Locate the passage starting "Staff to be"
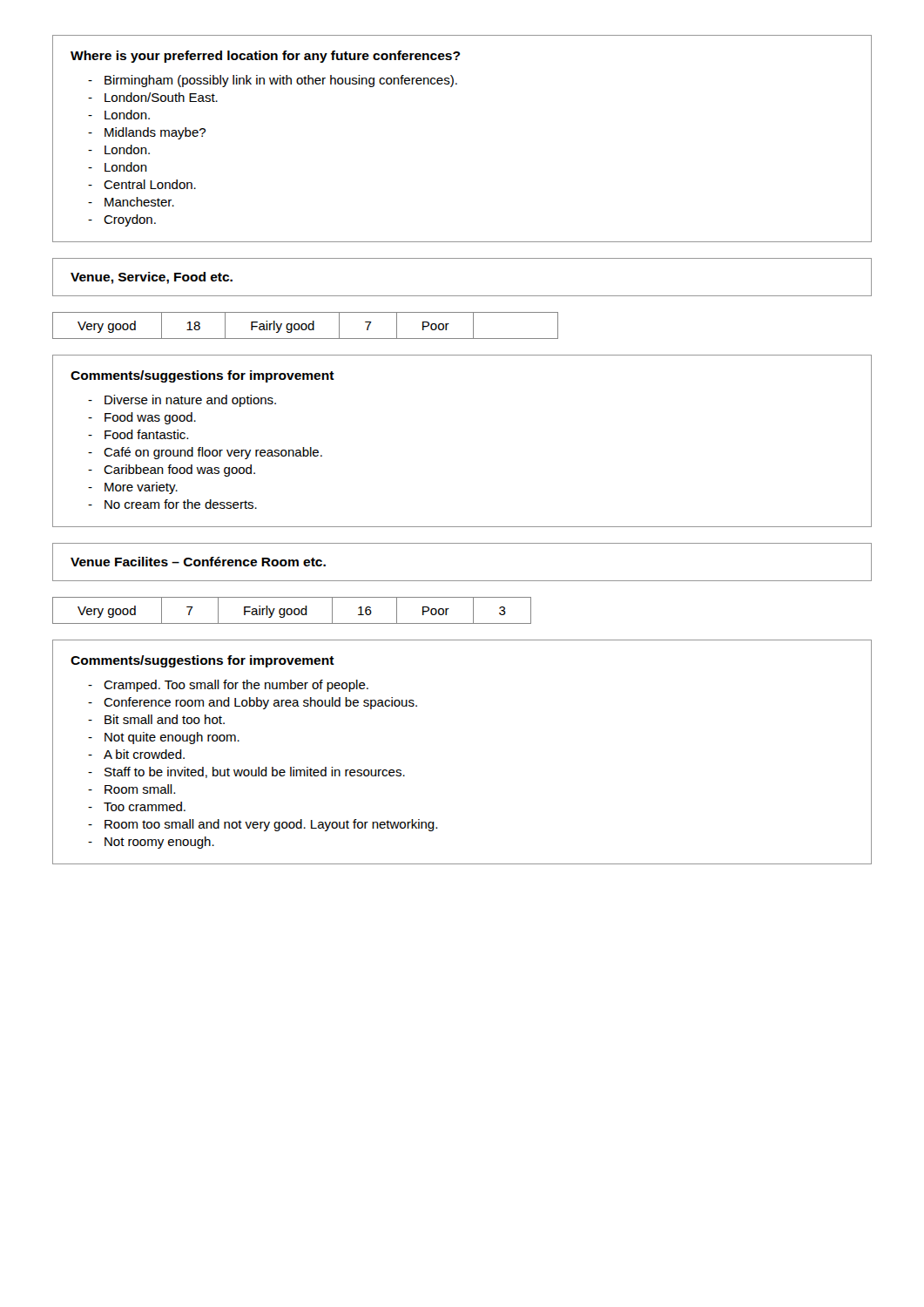The image size is (924, 1307). [x=255, y=772]
